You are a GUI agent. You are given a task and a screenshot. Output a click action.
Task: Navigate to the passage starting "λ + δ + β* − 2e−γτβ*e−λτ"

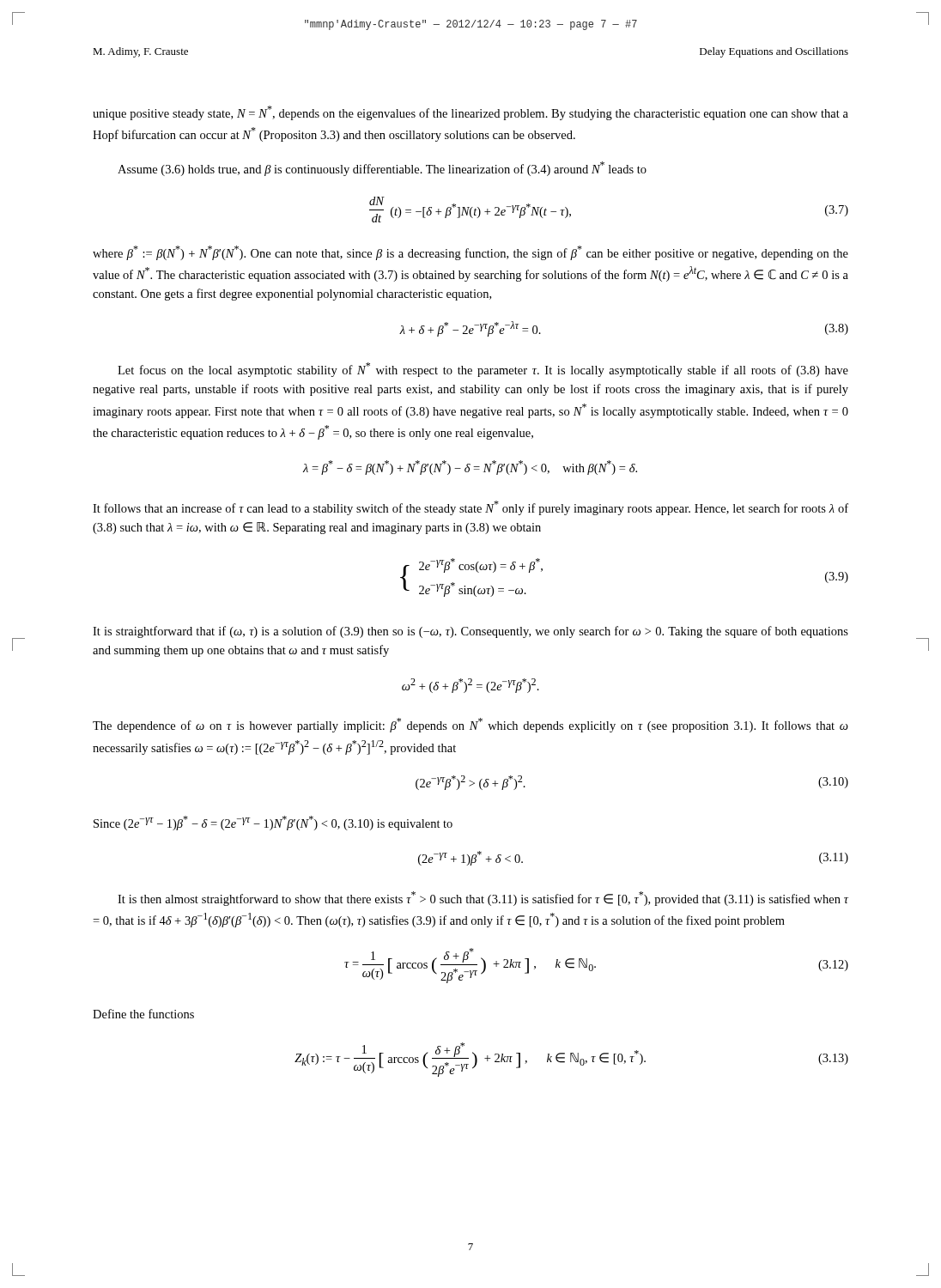tap(470, 328)
